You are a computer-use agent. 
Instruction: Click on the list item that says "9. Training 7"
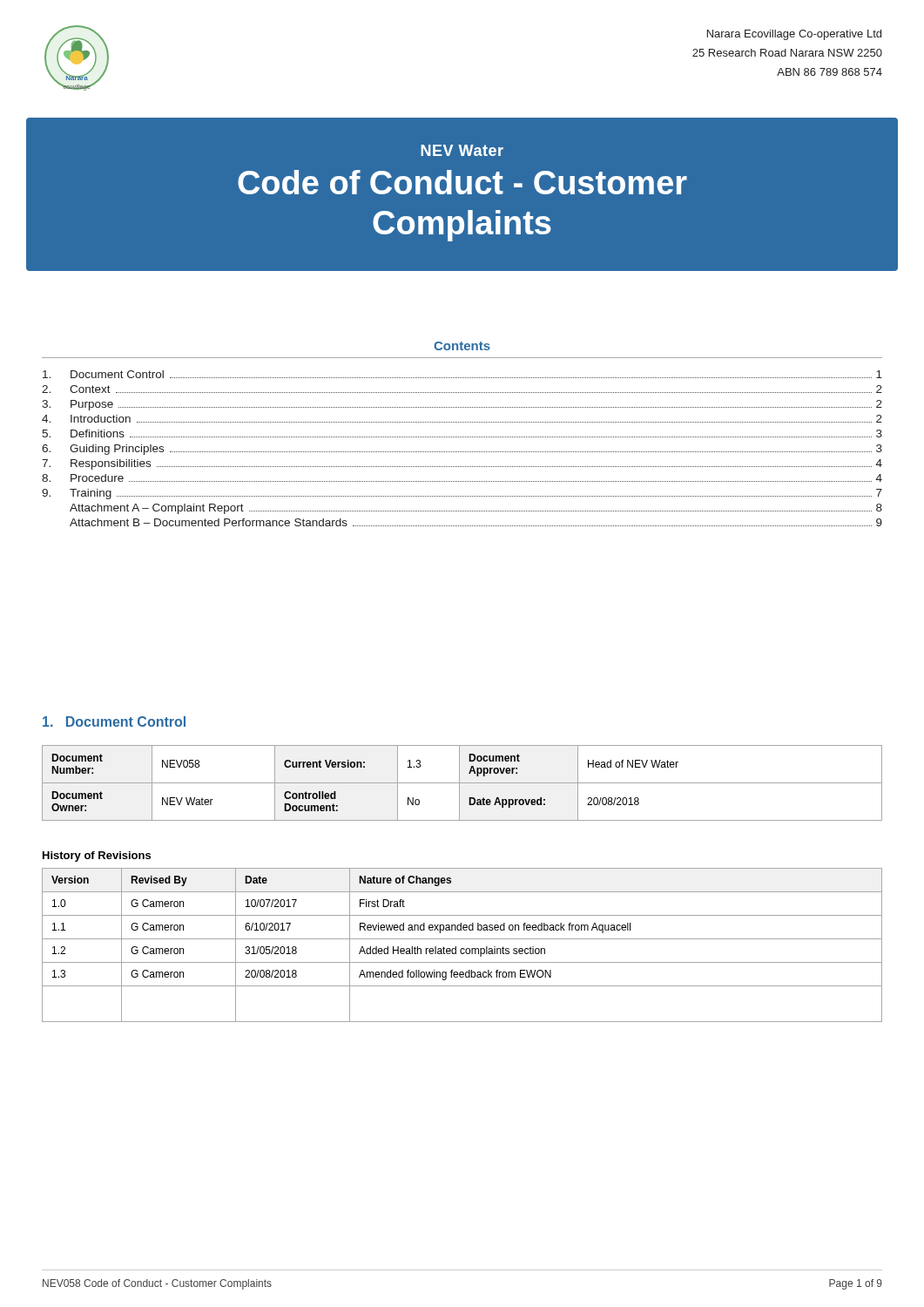[462, 493]
